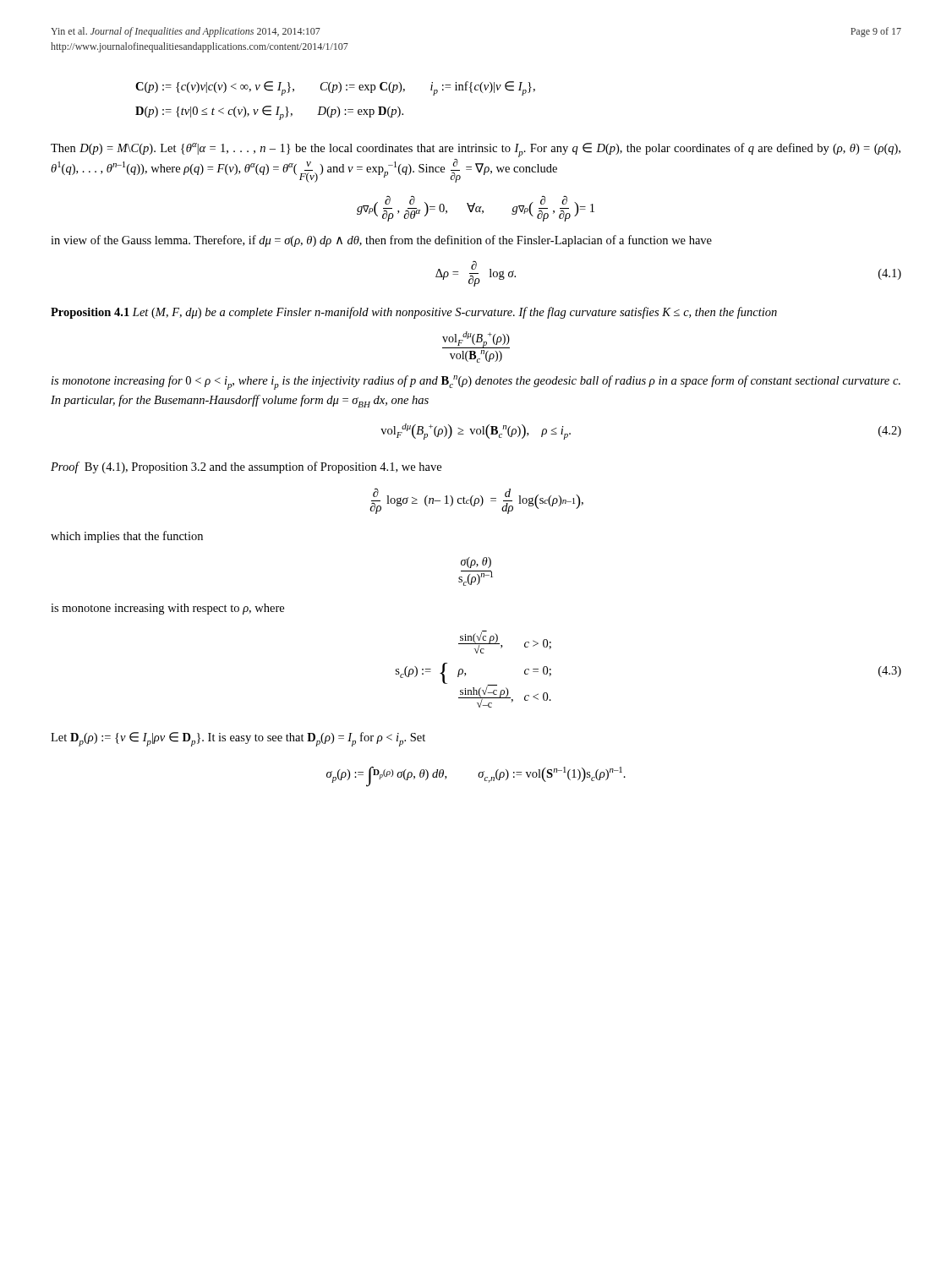Select the formula that reads "g∇ρ ( ∂∂ρ ,"
952x1268 pixels.
pyautogui.click(x=476, y=208)
